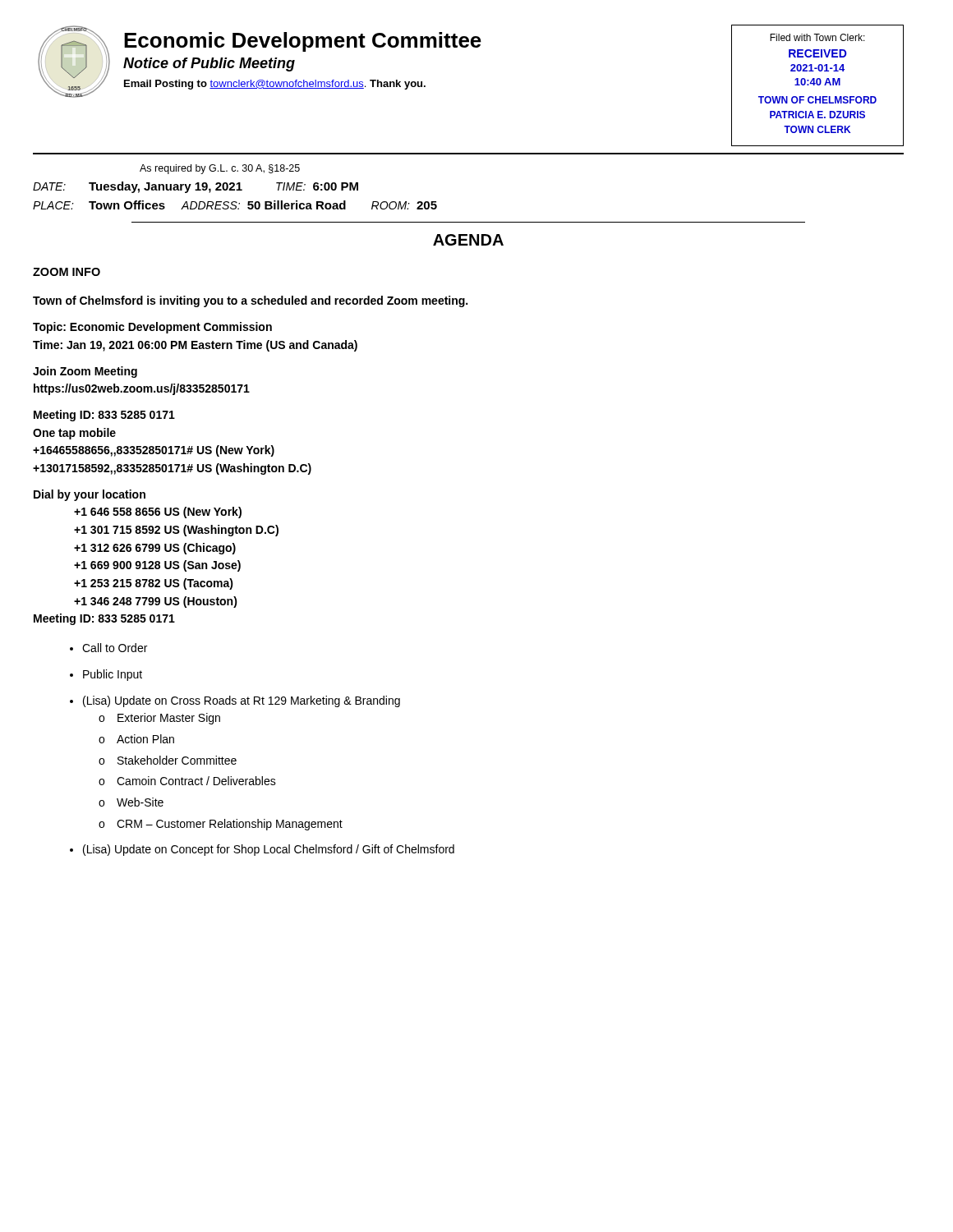Find the text block containing "PLACE: Town Offices ADDRESS: 50 Billerica"
The image size is (953, 1232).
pos(235,205)
